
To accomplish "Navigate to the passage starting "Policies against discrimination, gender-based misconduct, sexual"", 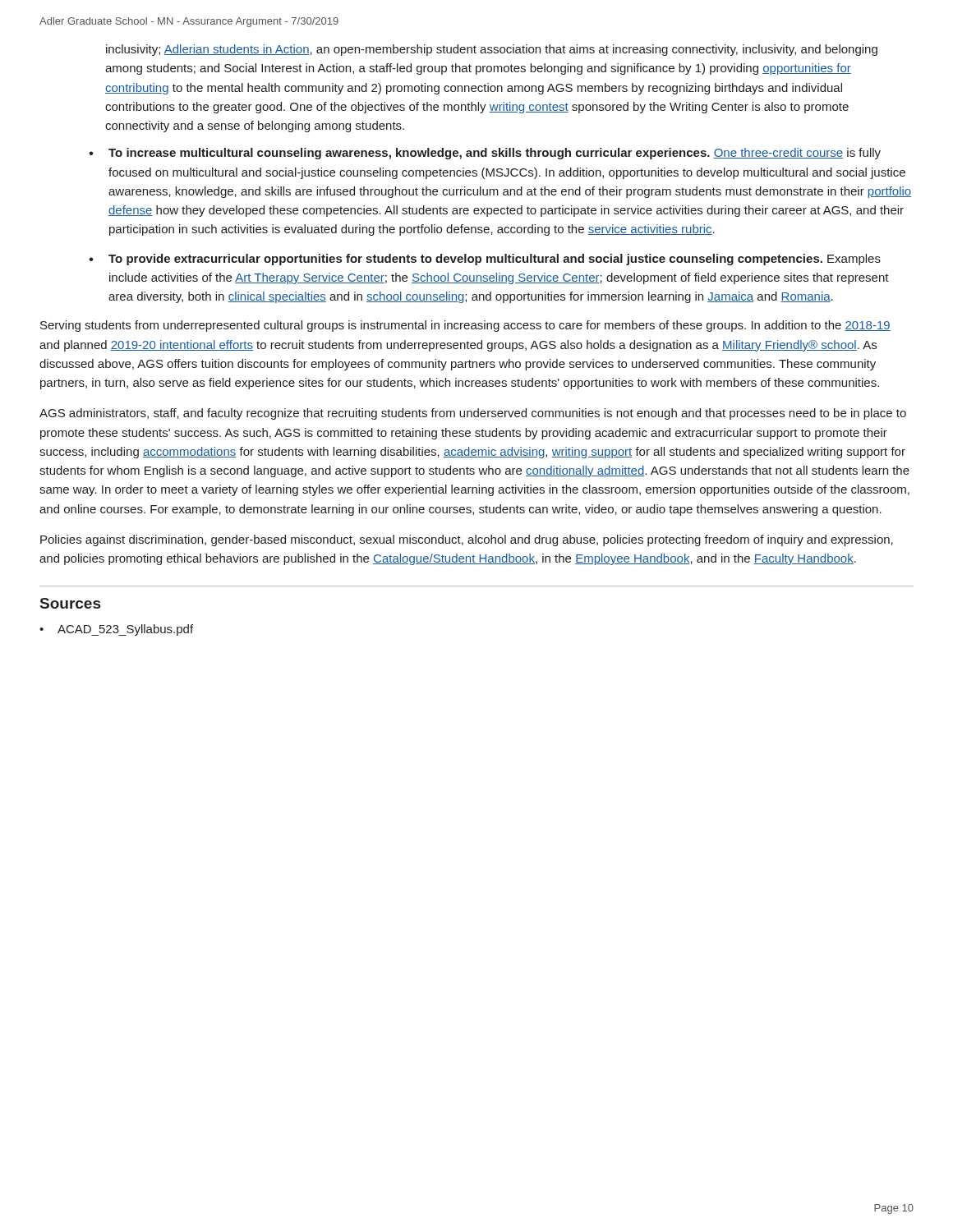I will pos(467,549).
